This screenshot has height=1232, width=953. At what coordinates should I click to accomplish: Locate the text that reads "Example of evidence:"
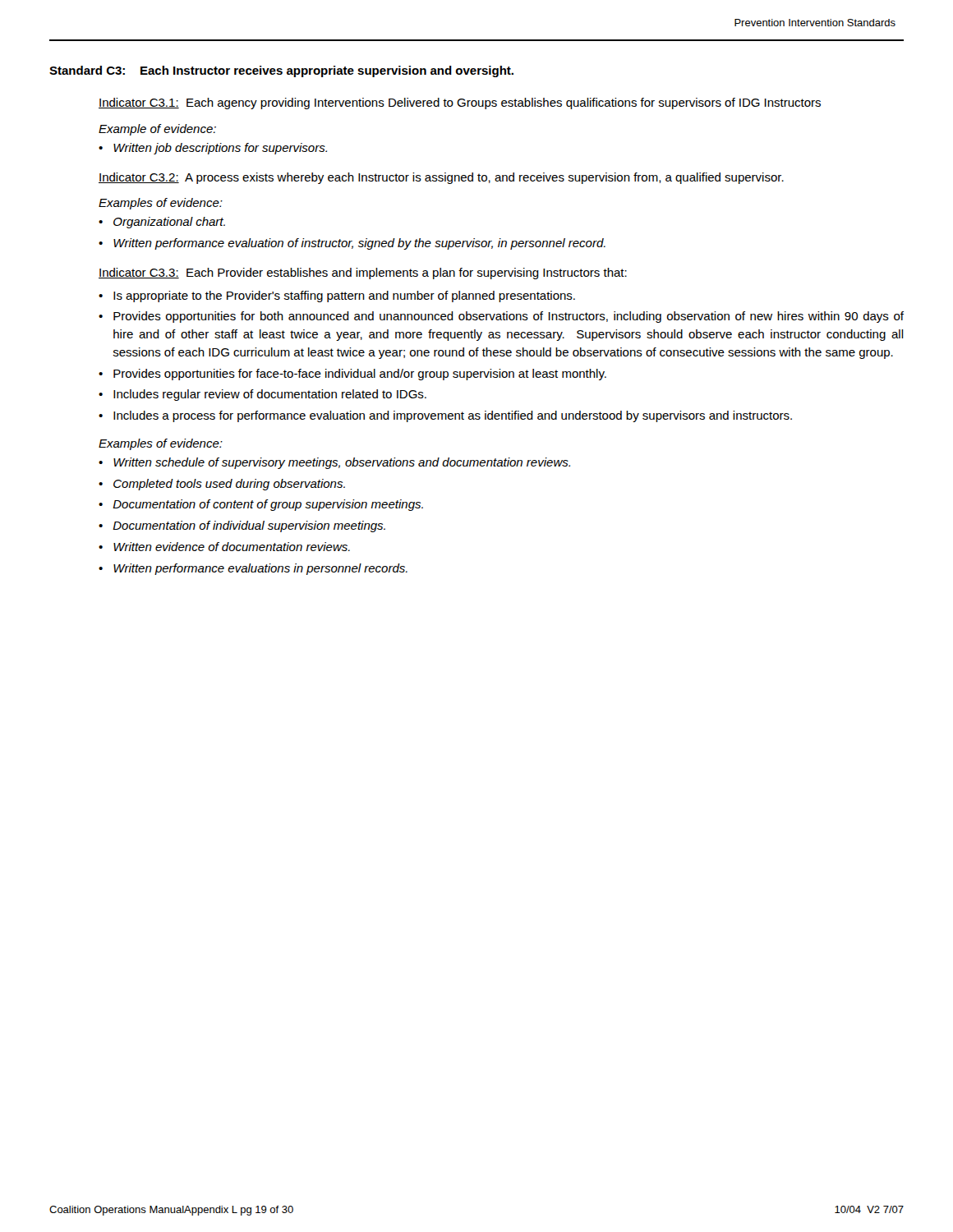click(157, 128)
